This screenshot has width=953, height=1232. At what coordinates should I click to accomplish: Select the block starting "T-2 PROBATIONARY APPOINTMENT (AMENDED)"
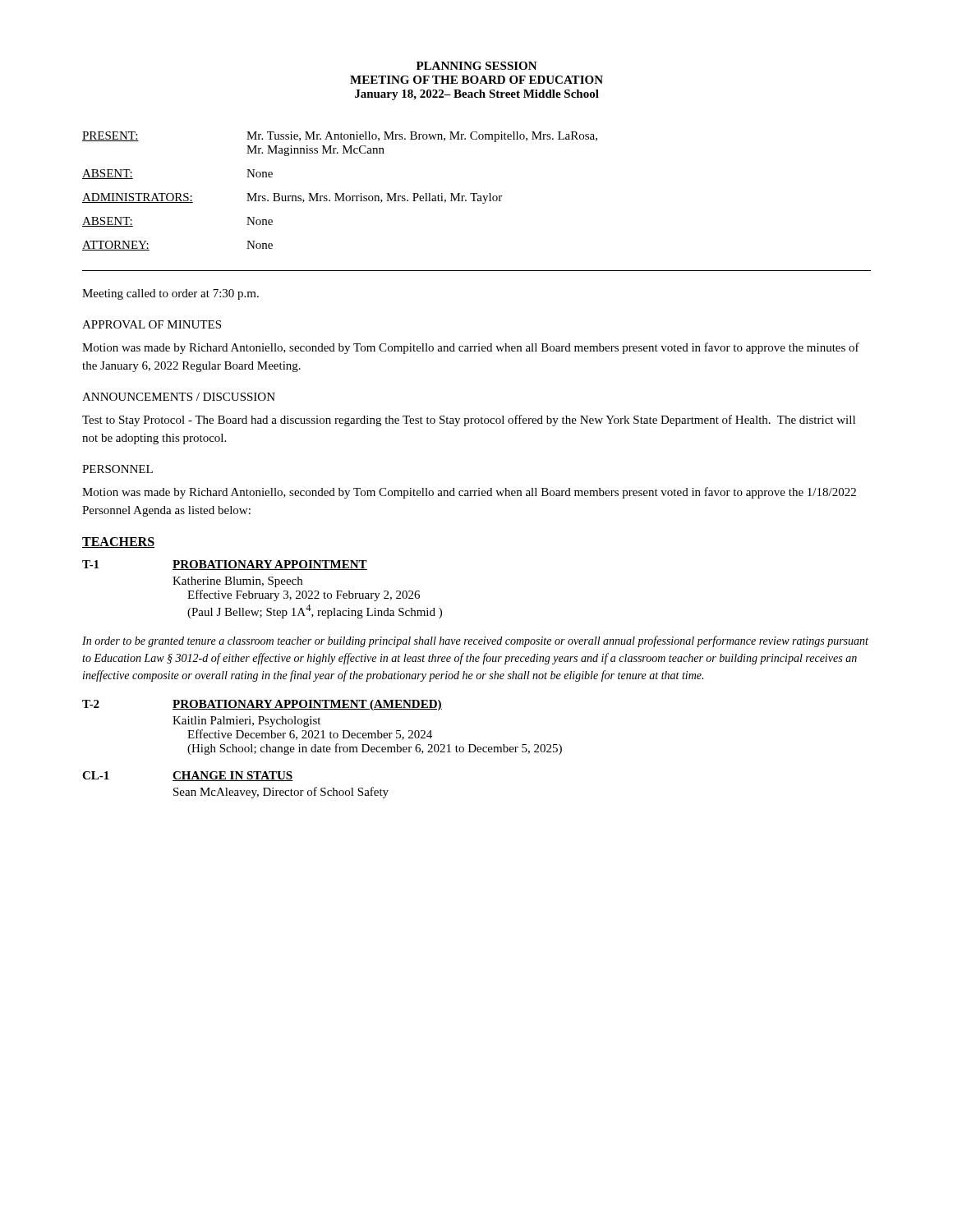pos(262,705)
